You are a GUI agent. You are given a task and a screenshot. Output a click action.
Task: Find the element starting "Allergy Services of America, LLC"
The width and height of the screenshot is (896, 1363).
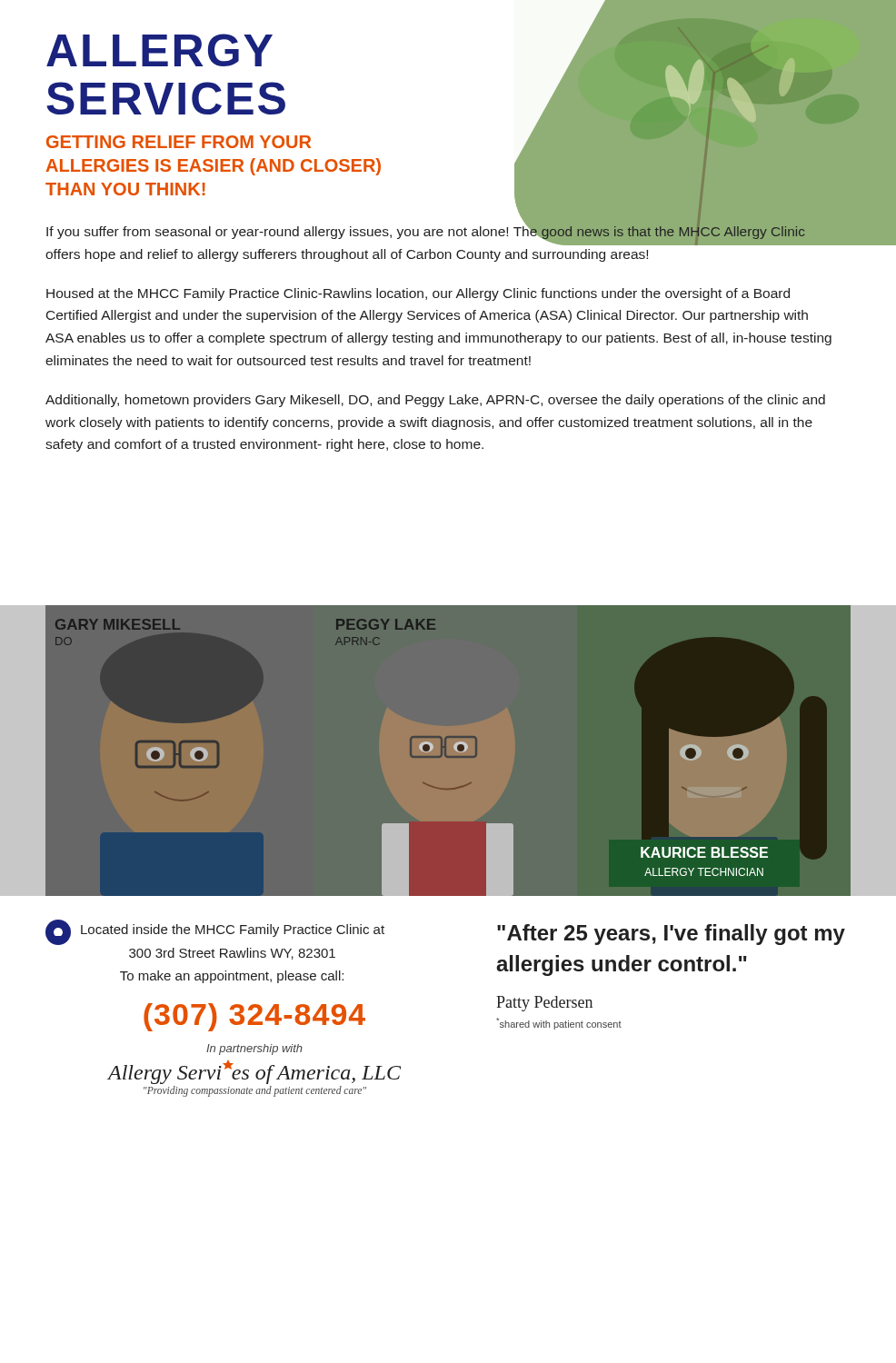click(254, 1078)
